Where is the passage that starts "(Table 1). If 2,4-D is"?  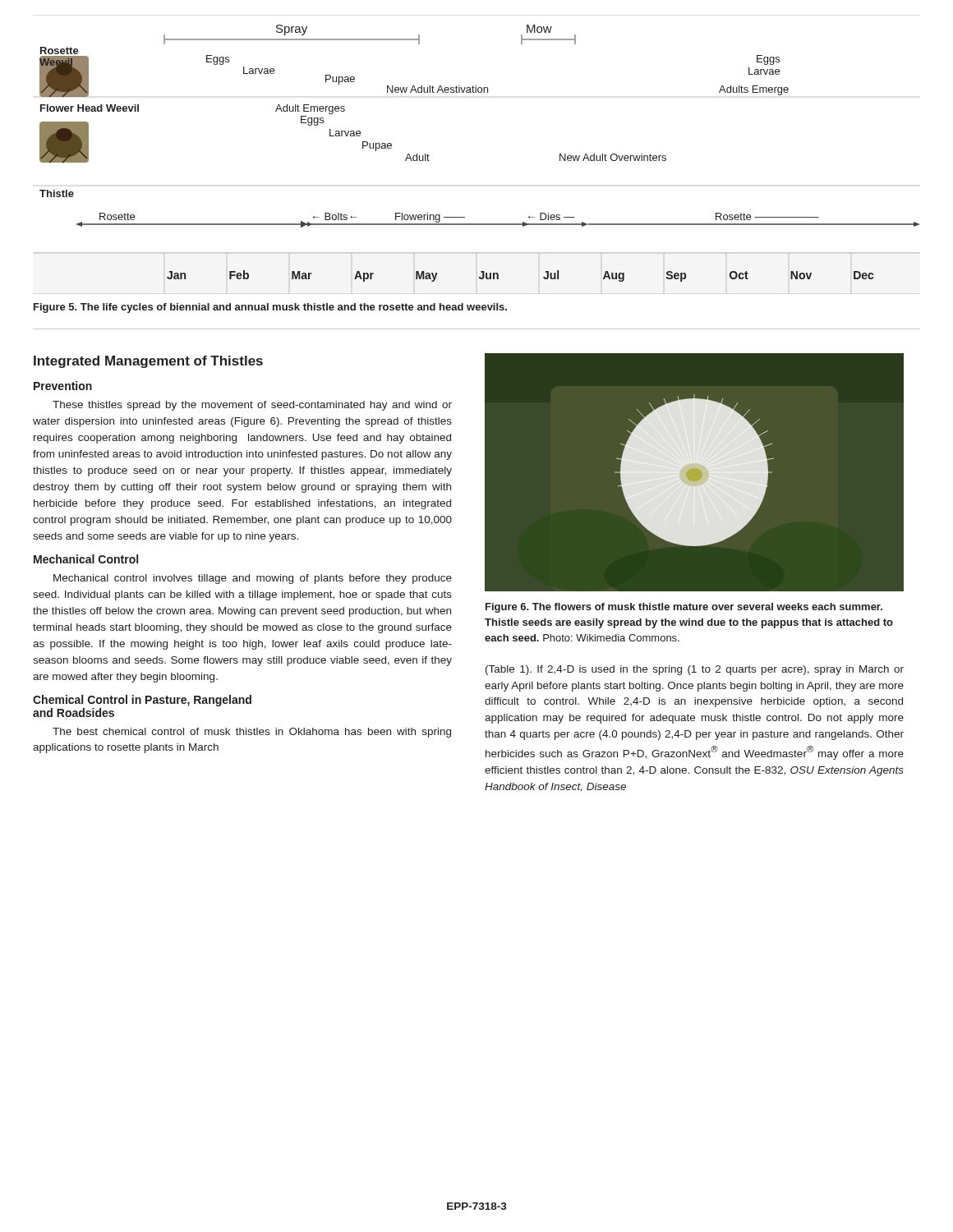click(694, 727)
